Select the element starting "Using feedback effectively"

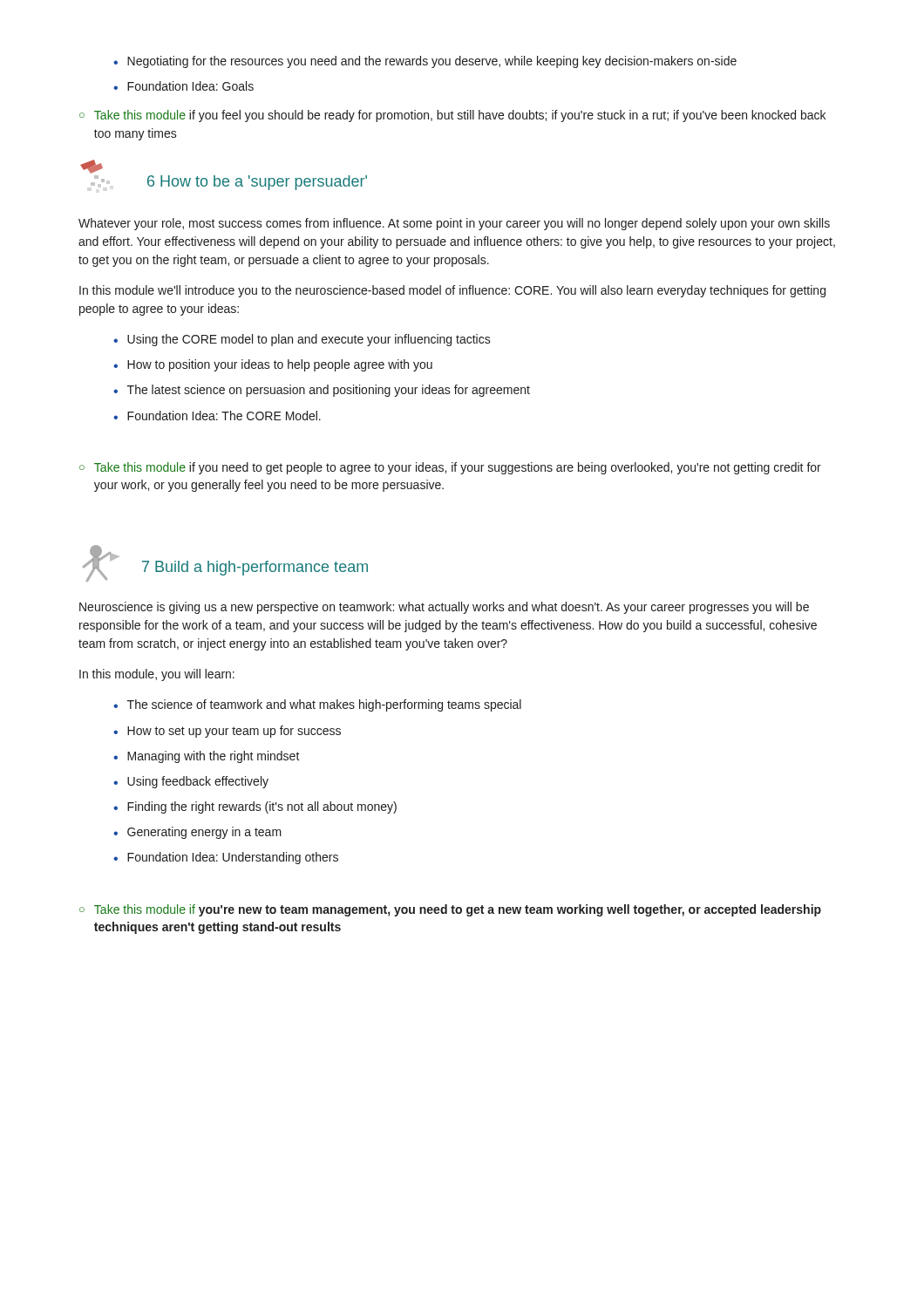pyautogui.click(x=191, y=782)
